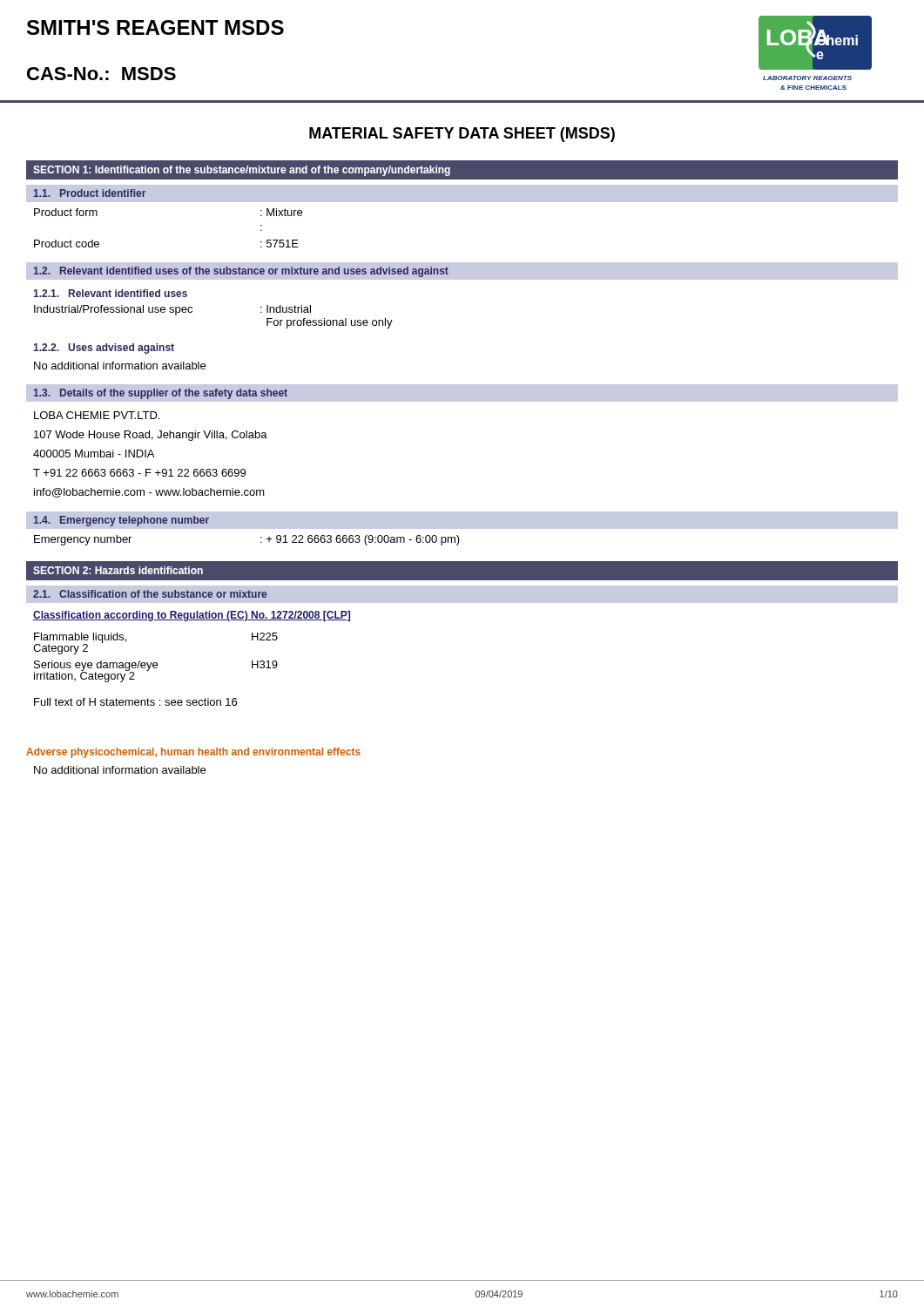Viewport: 924px width, 1307px height.
Task: Click on the text block starting "Adverse physicochemical, human health"
Action: pyautogui.click(x=193, y=752)
